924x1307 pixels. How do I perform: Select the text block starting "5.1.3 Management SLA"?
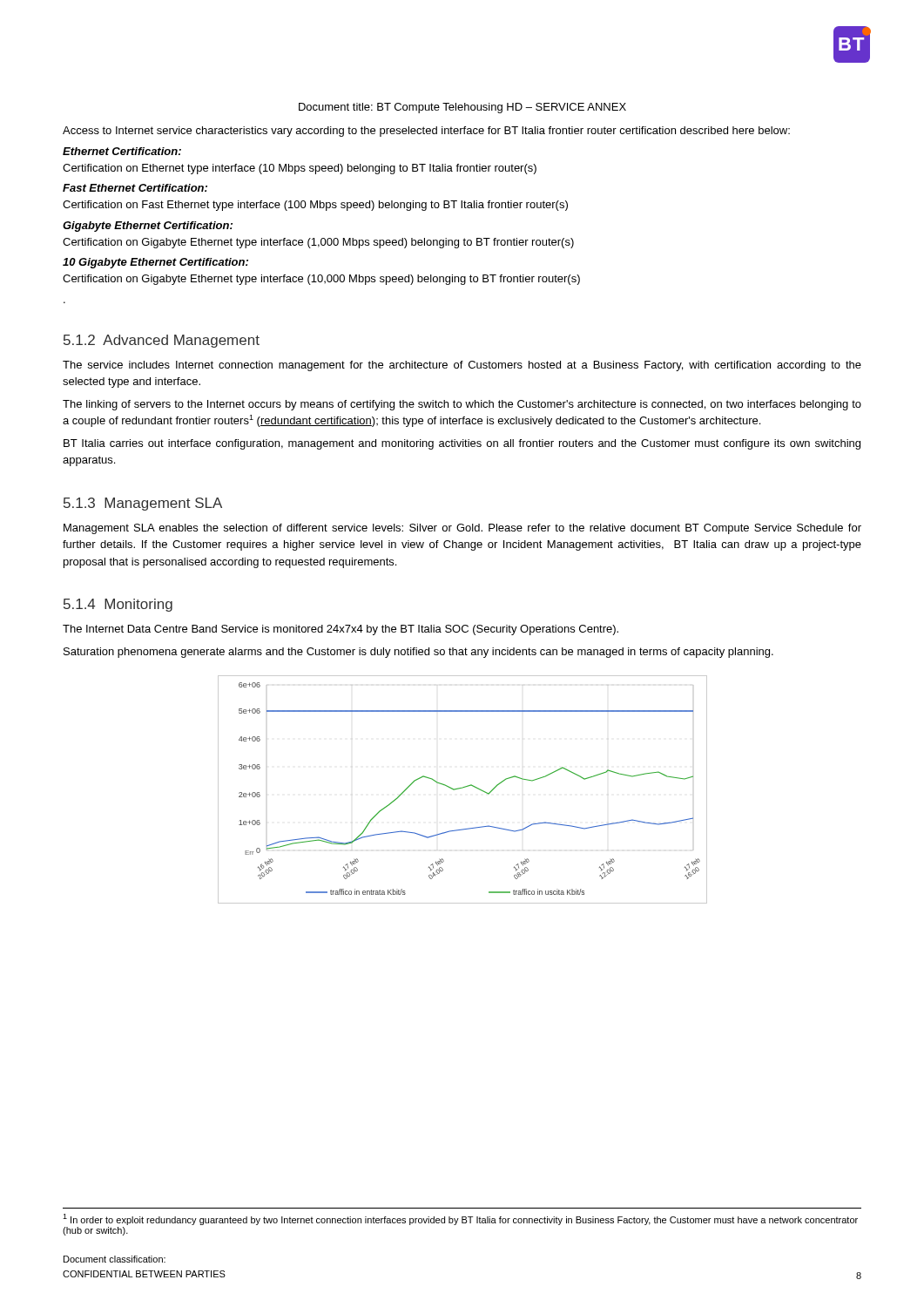pos(143,503)
